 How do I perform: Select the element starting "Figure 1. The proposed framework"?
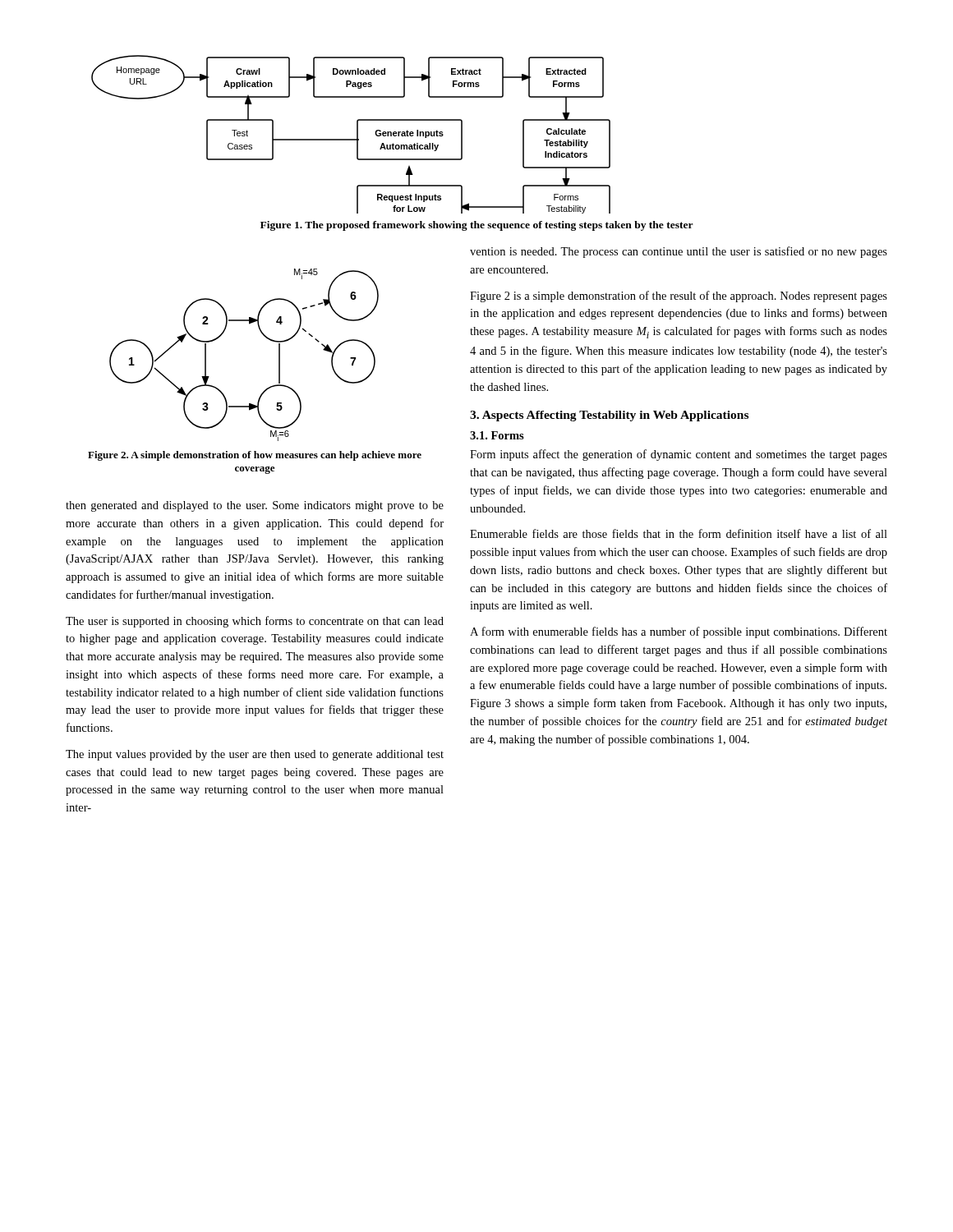pos(476,225)
